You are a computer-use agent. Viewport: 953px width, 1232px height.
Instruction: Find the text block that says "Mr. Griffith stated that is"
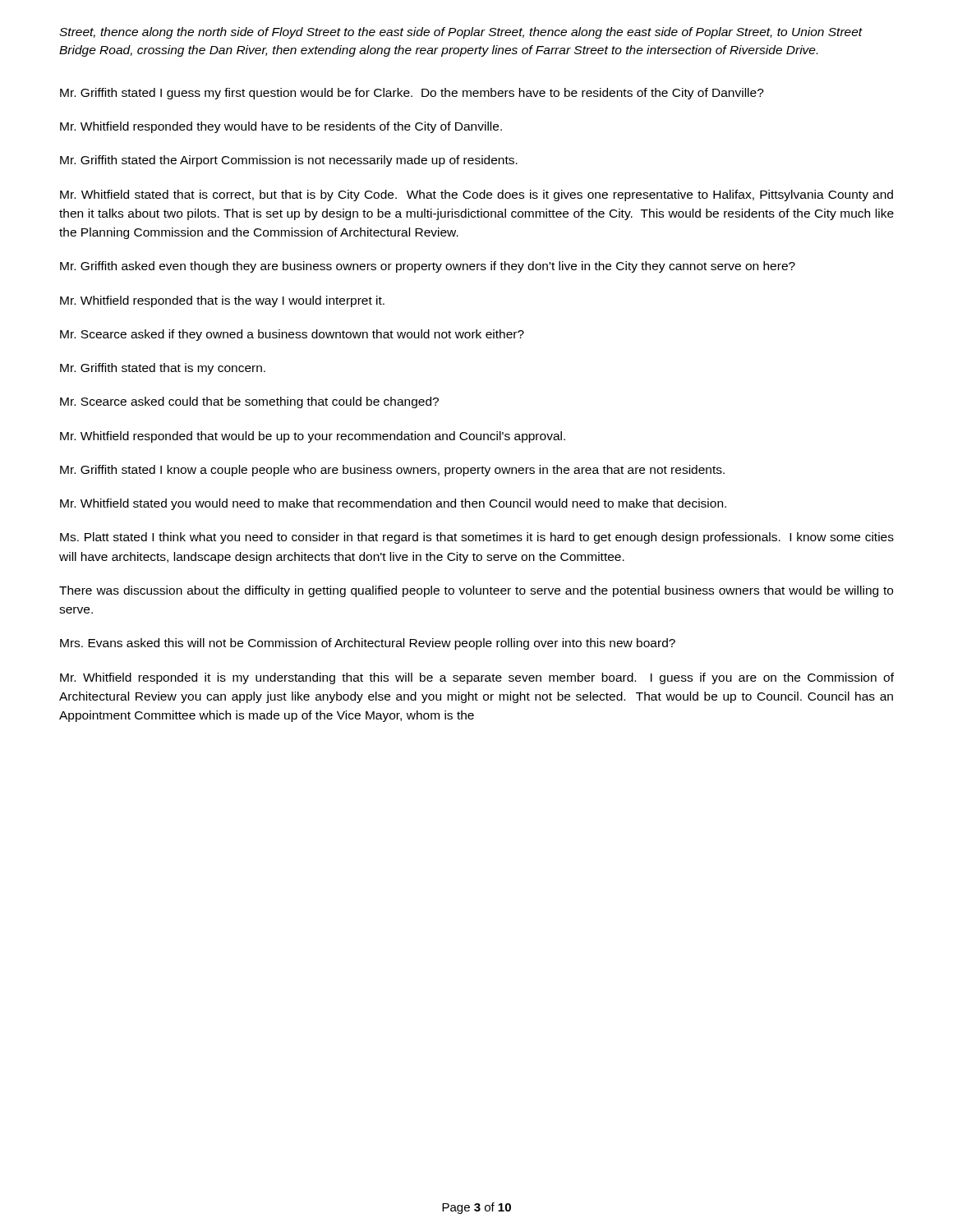[x=163, y=368]
